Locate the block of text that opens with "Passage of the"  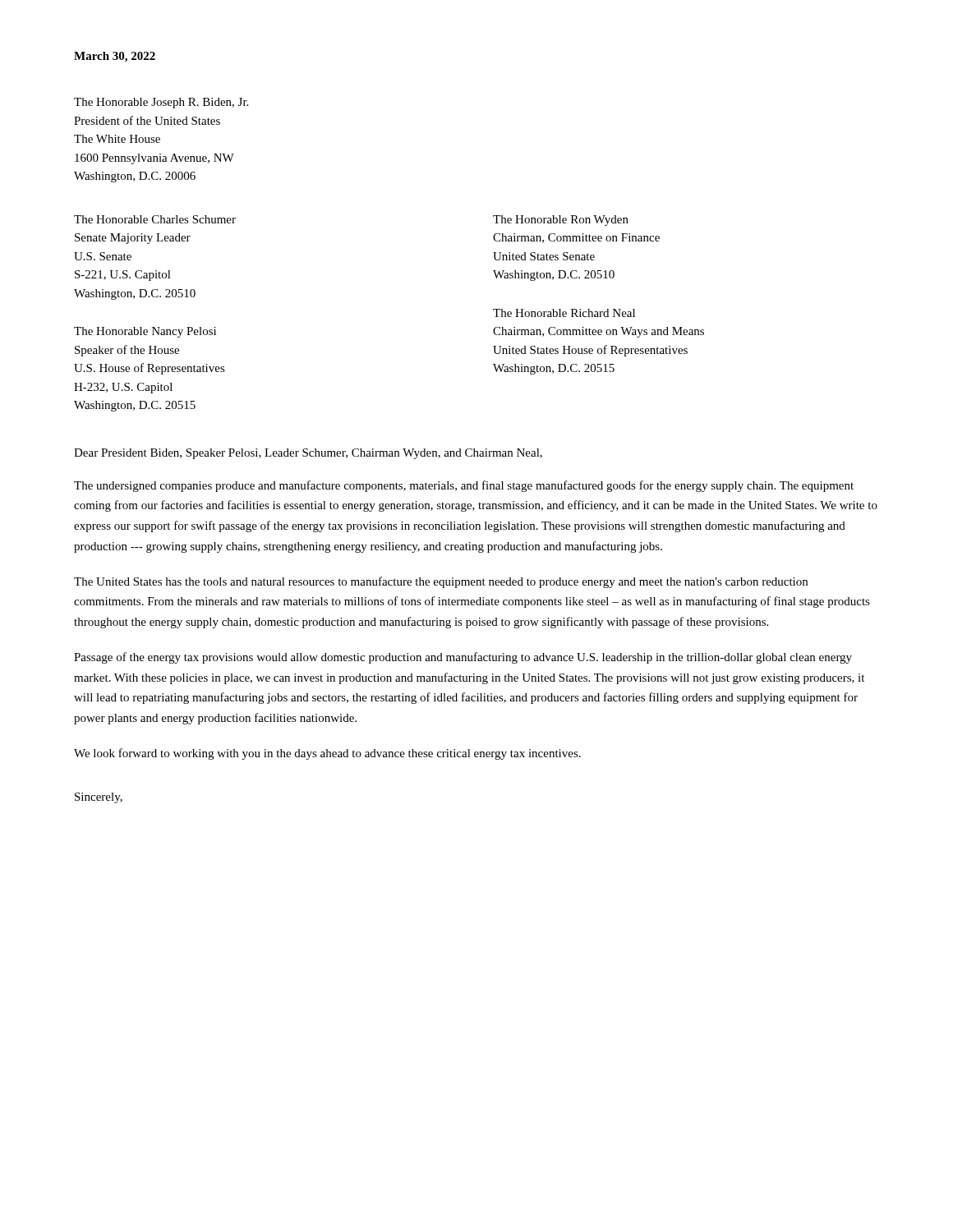pyautogui.click(x=469, y=687)
